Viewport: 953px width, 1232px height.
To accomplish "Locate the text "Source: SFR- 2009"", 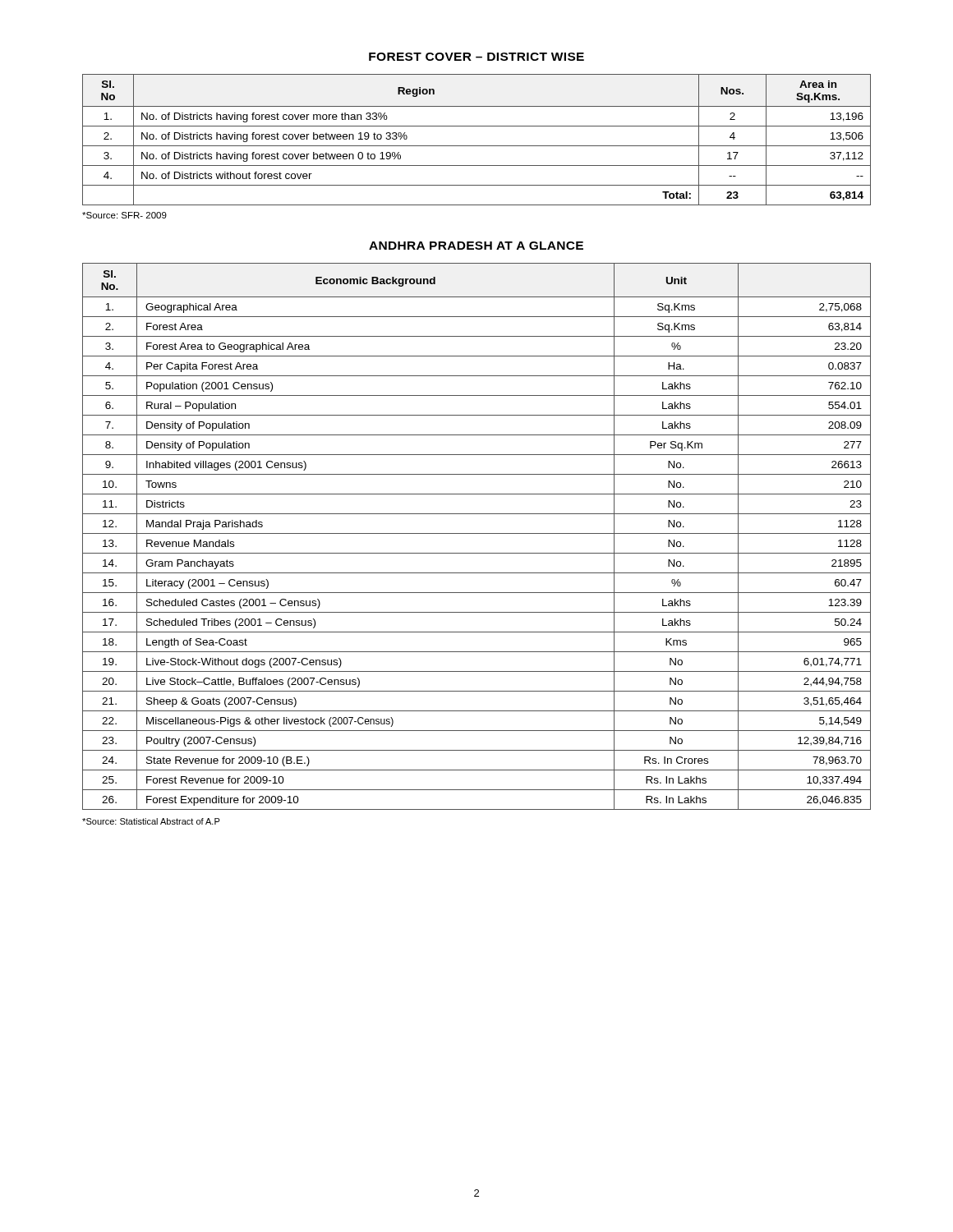I will tap(124, 215).
